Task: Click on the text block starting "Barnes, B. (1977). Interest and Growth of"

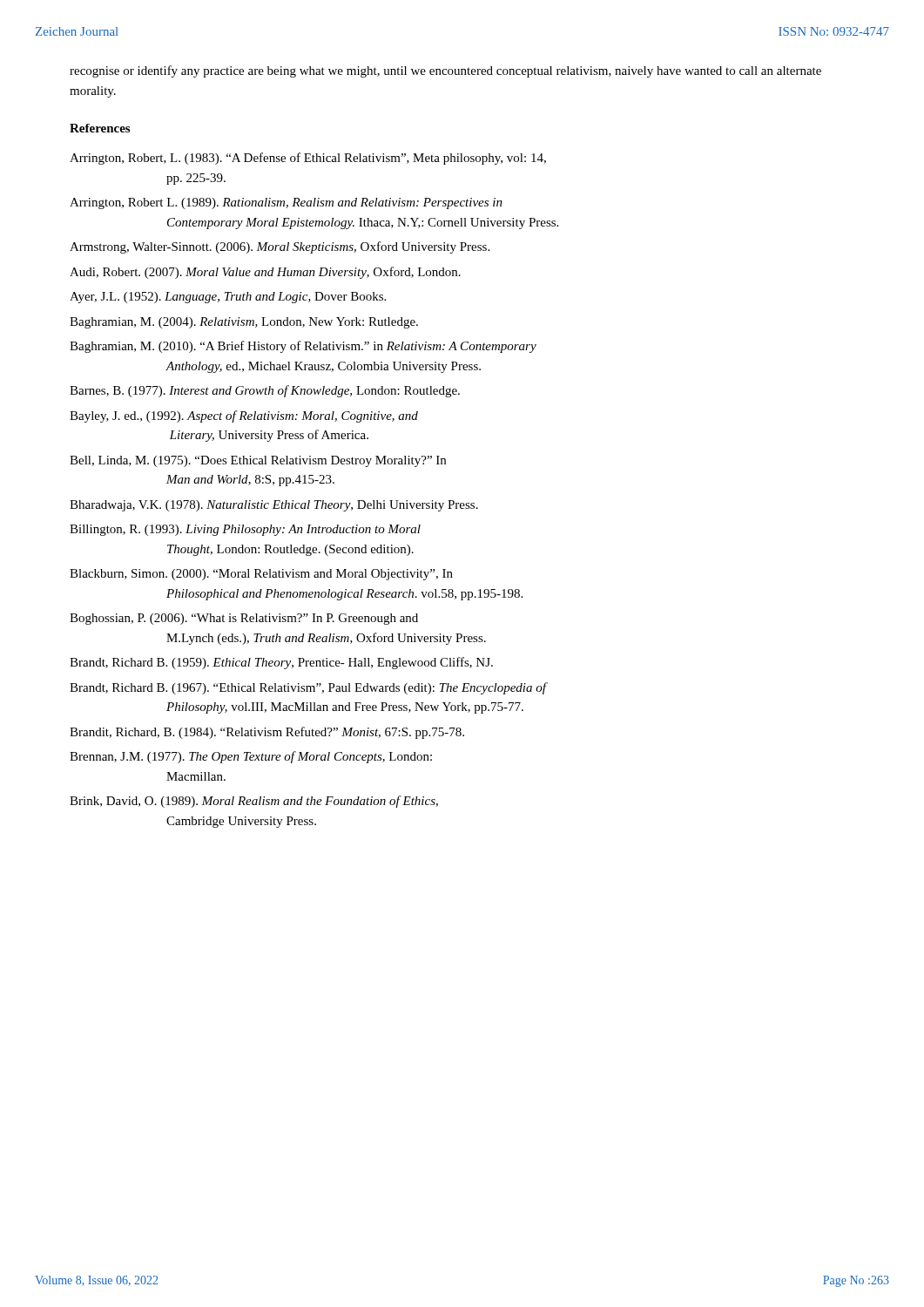Action: click(265, 390)
